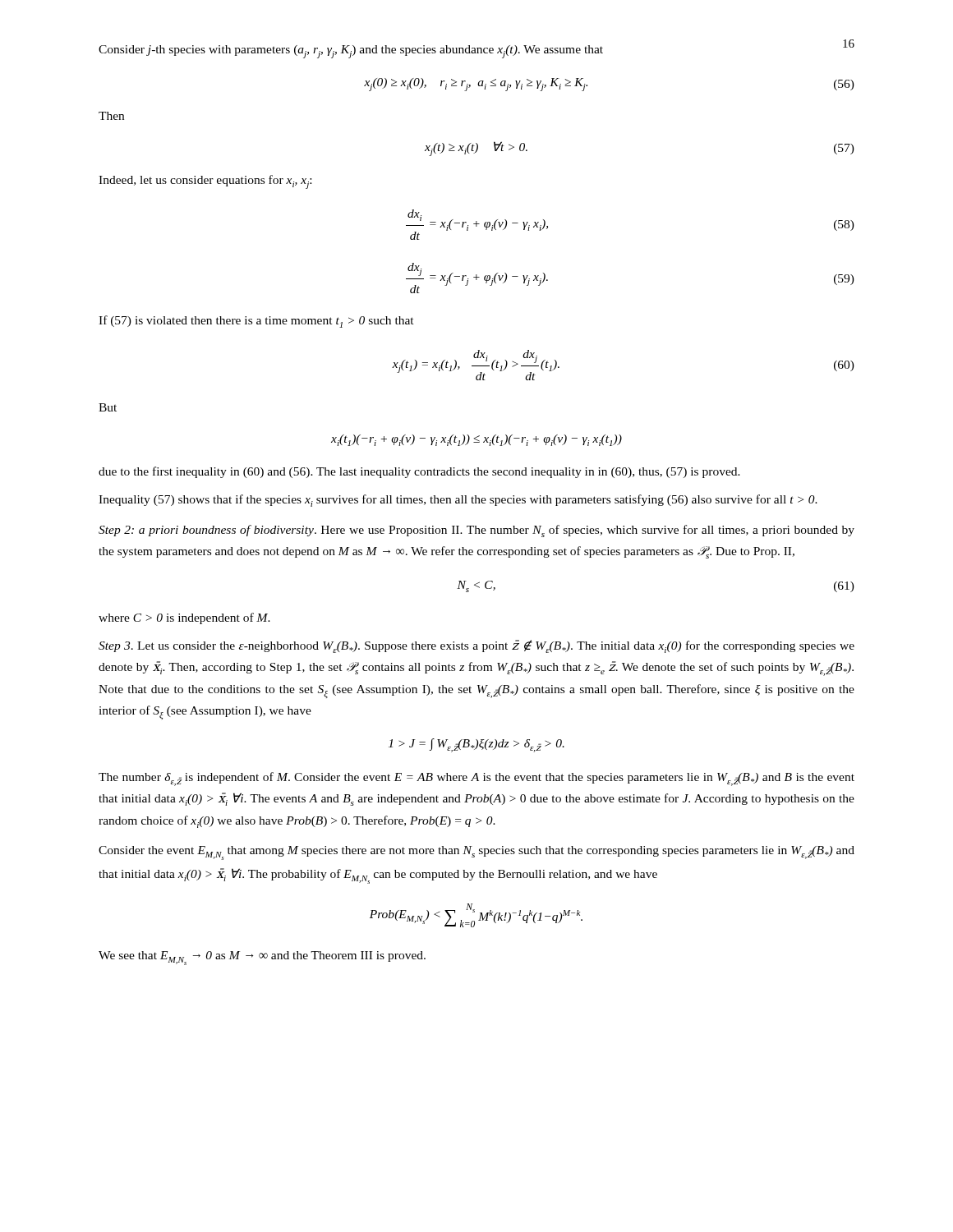Locate the block of text that opens with "The number δε,z̄"
Image resolution: width=953 pixels, height=1232 pixels.
[x=476, y=827]
